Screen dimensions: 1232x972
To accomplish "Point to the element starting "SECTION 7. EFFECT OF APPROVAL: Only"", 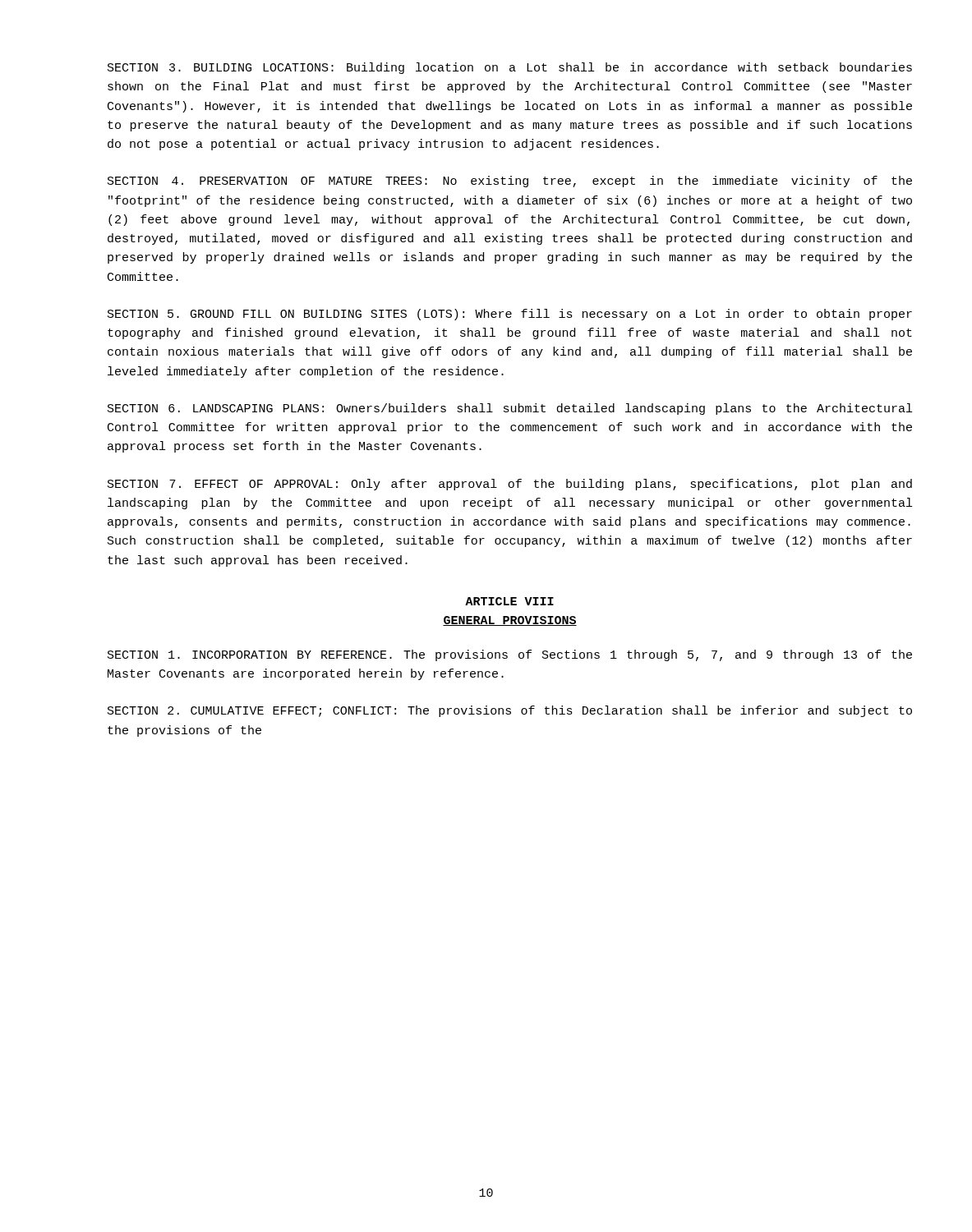I will click(510, 523).
